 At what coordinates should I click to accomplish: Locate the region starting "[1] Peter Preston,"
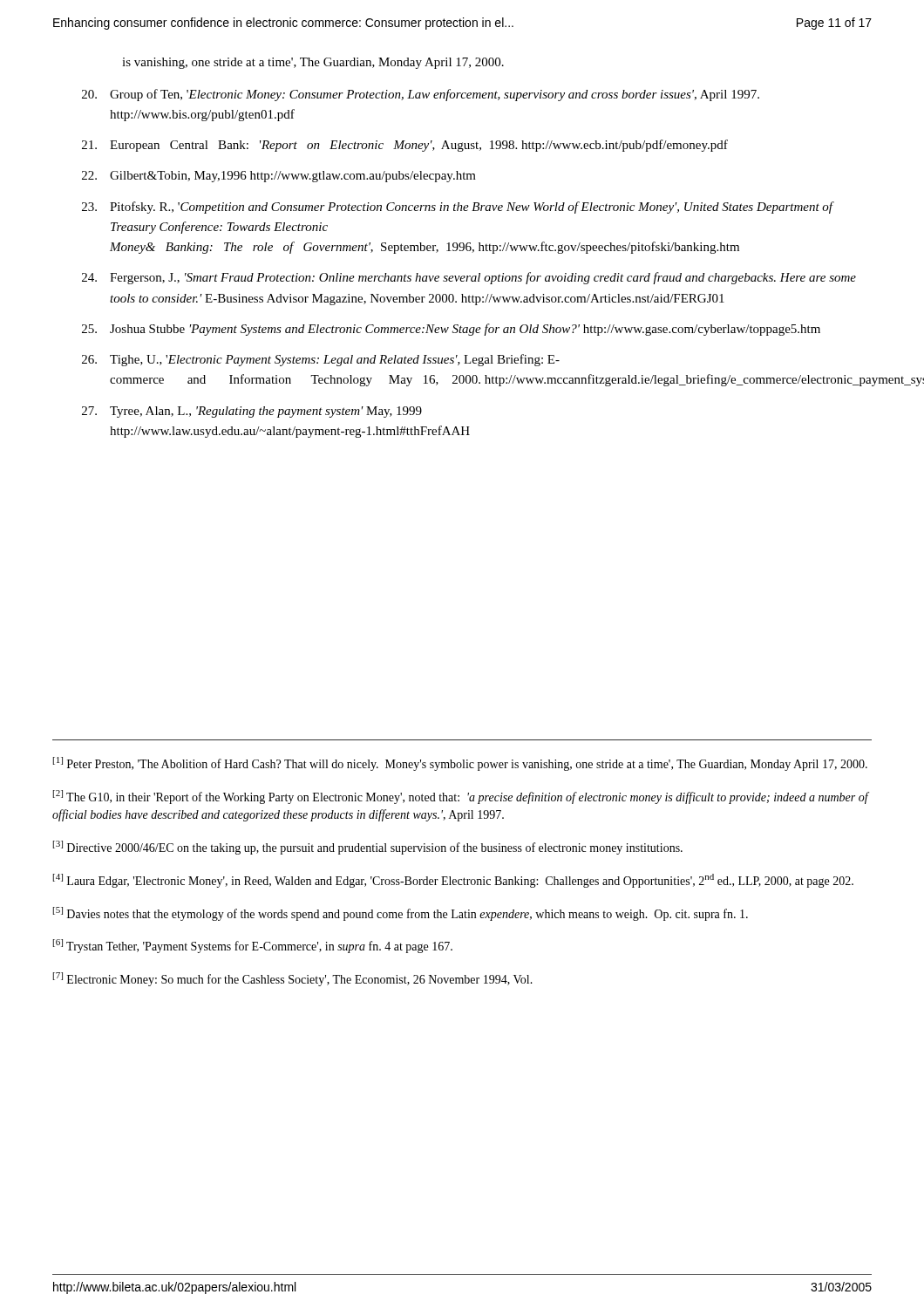click(460, 762)
